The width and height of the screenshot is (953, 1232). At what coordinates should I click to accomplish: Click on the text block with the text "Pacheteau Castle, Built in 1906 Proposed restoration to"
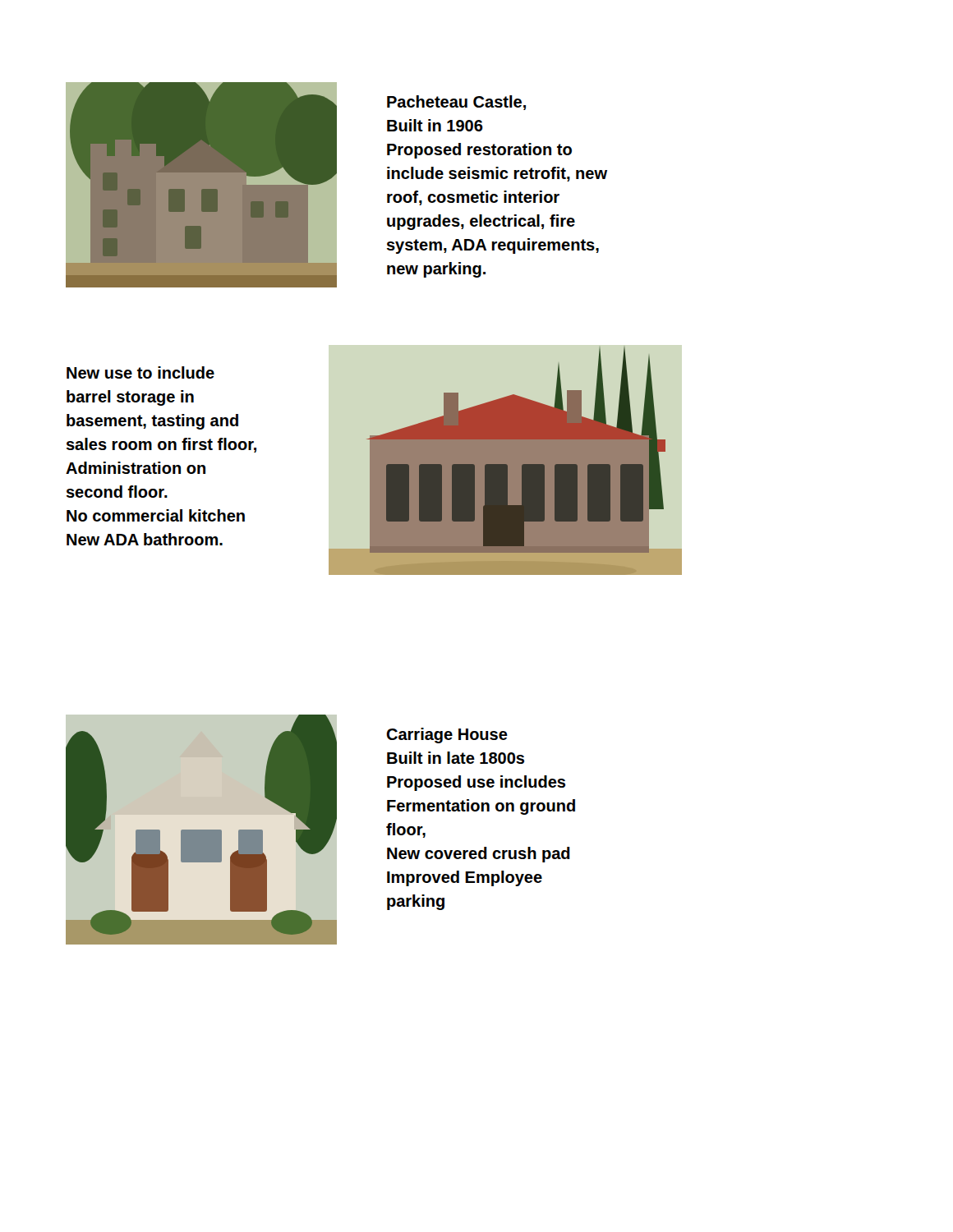coord(497,185)
